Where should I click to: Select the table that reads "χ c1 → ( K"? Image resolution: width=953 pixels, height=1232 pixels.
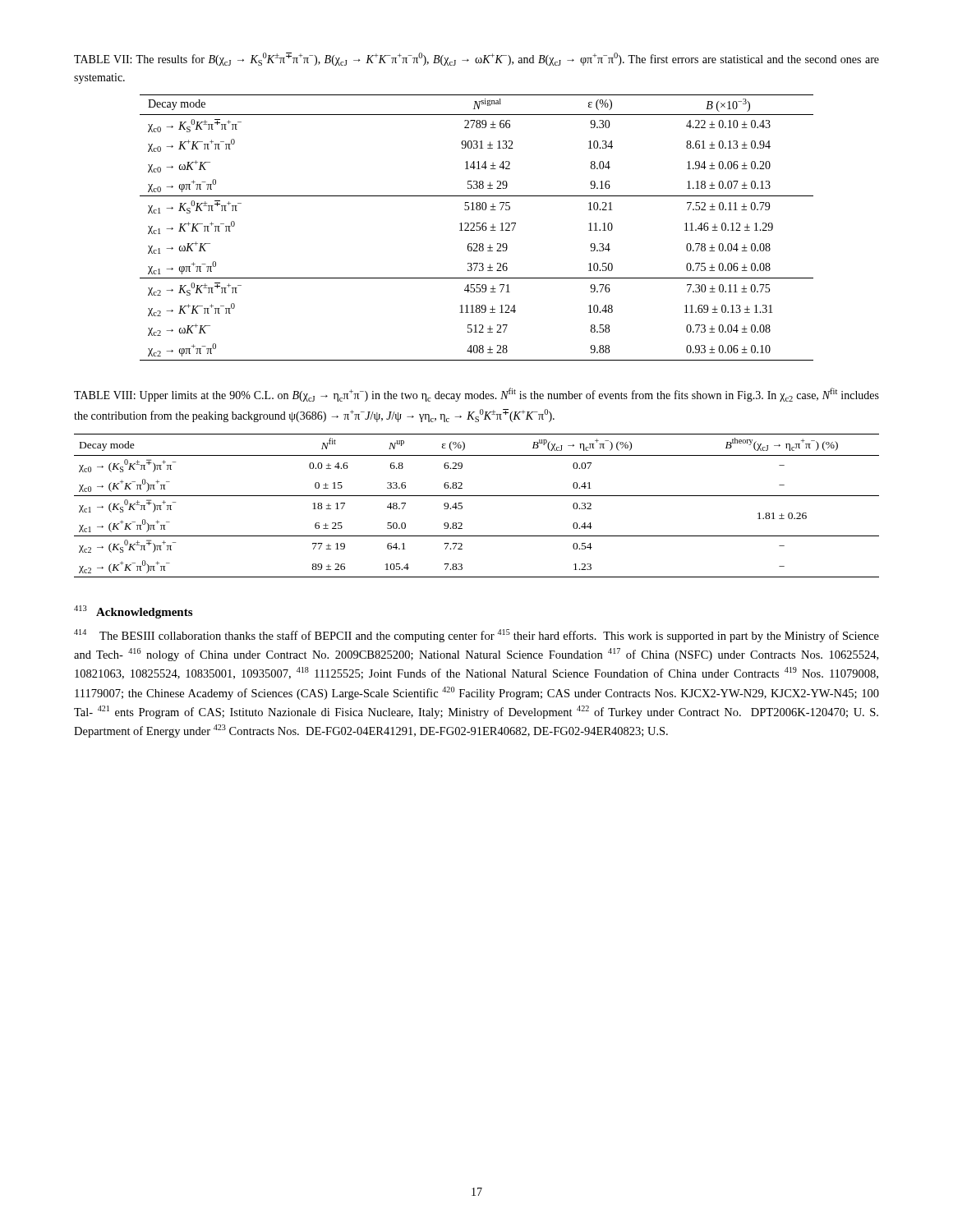[x=476, y=506]
